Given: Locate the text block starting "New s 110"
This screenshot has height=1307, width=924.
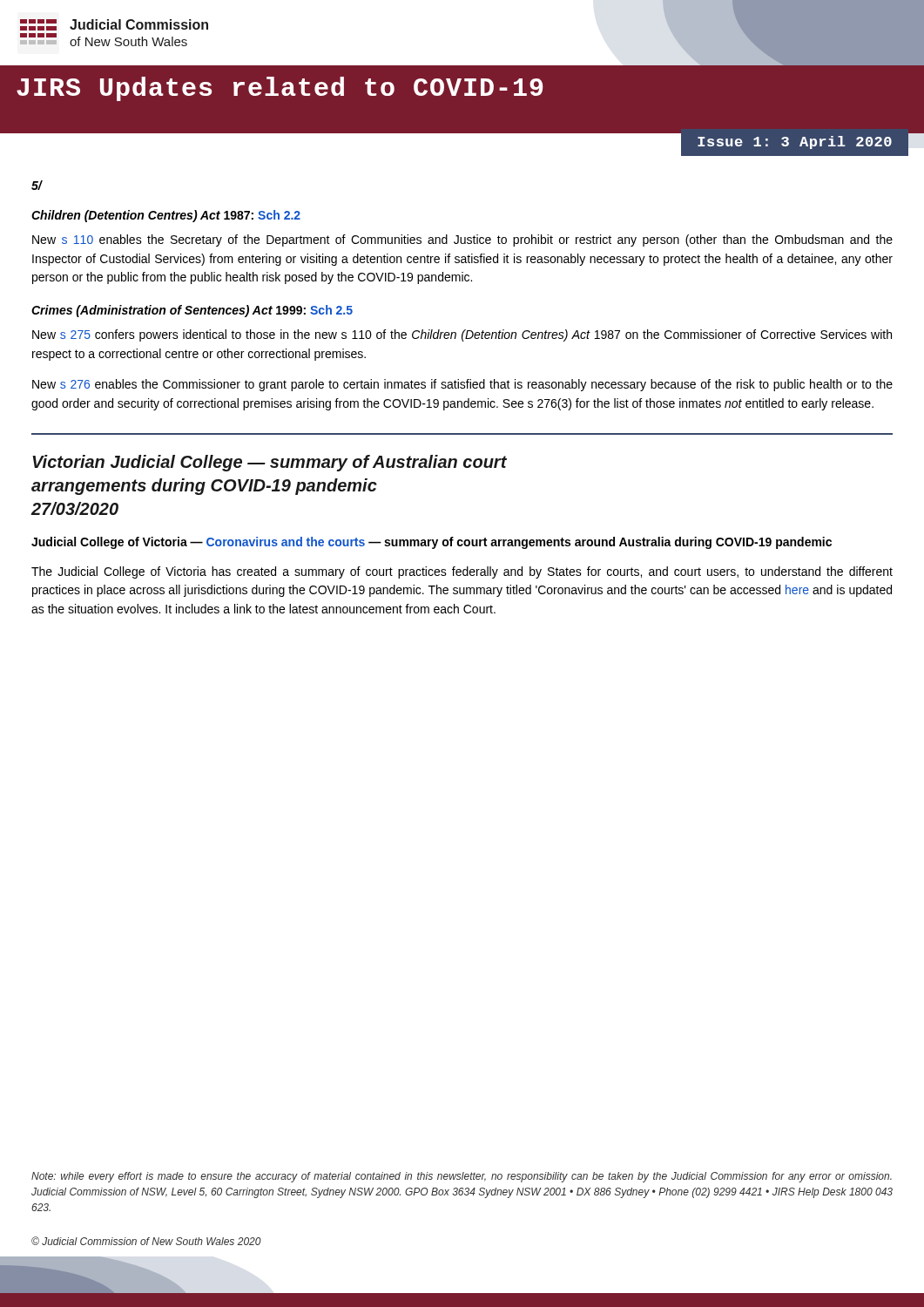Looking at the screenshot, I should pyautogui.click(x=462, y=259).
